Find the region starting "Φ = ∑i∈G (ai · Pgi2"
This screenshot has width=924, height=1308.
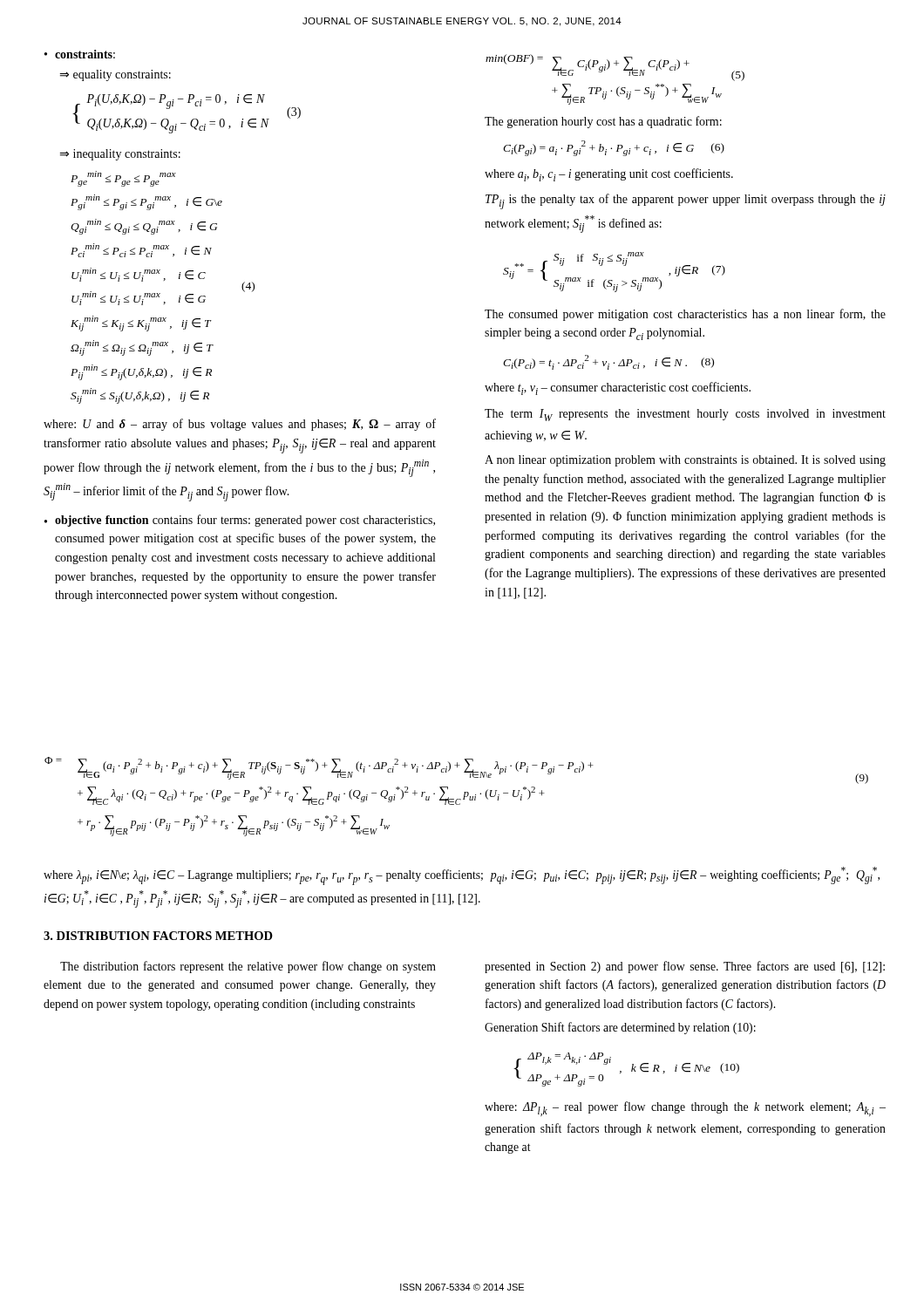pyautogui.click(x=462, y=793)
